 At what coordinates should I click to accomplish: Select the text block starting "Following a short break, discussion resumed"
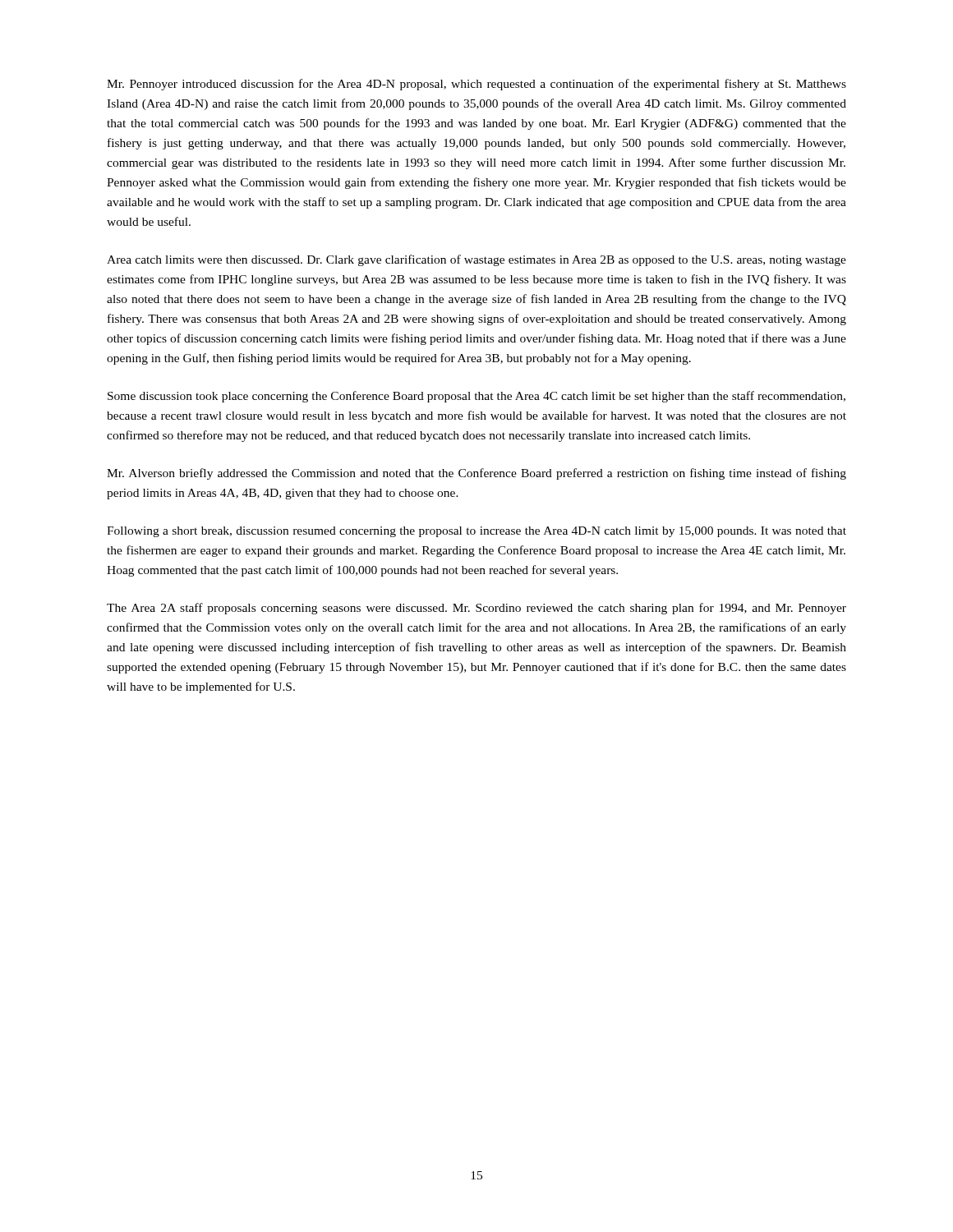pyautogui.click(x=476, y=550)
